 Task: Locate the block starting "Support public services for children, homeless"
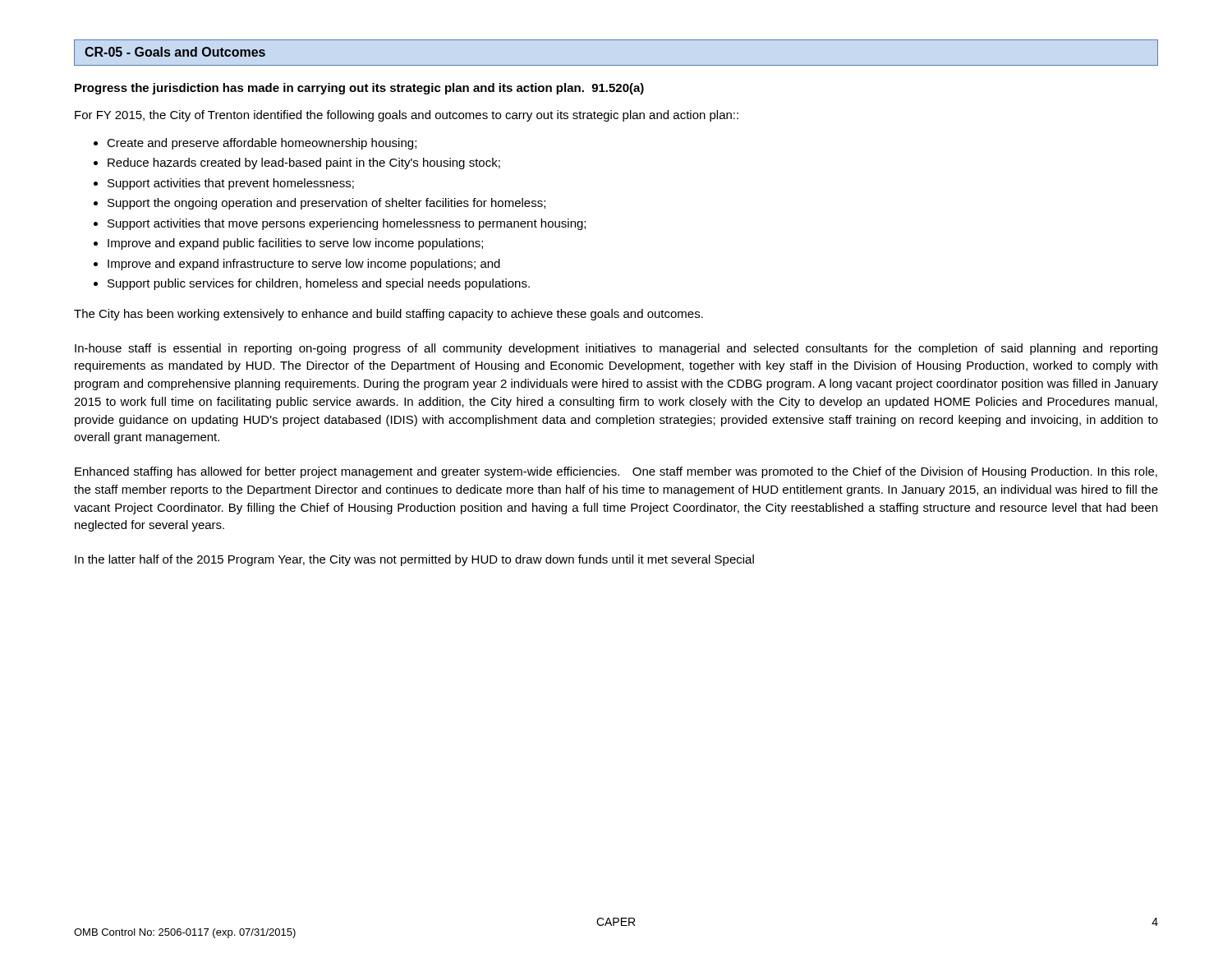(x=319, y=283)
